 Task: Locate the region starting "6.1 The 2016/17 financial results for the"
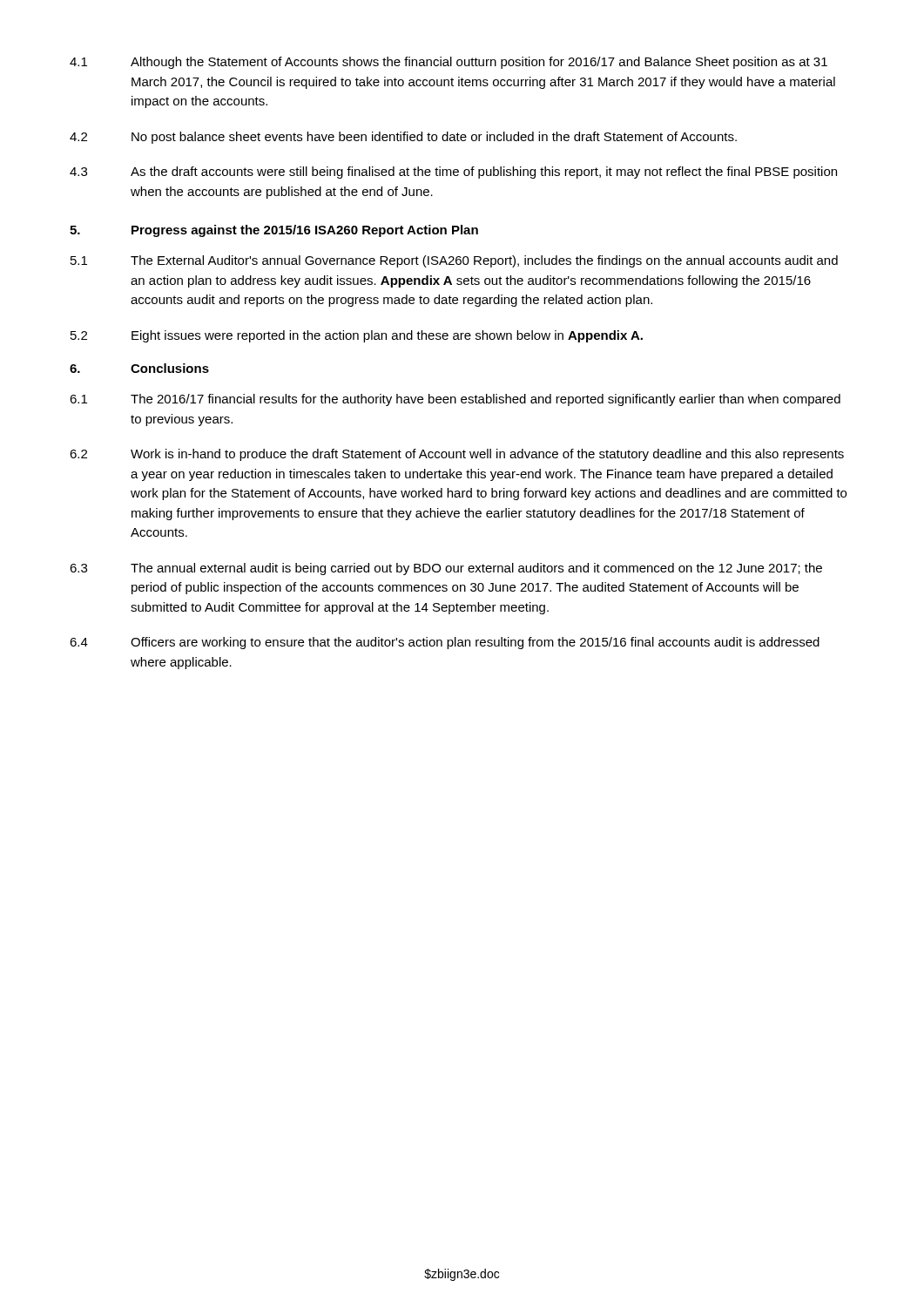462,409
